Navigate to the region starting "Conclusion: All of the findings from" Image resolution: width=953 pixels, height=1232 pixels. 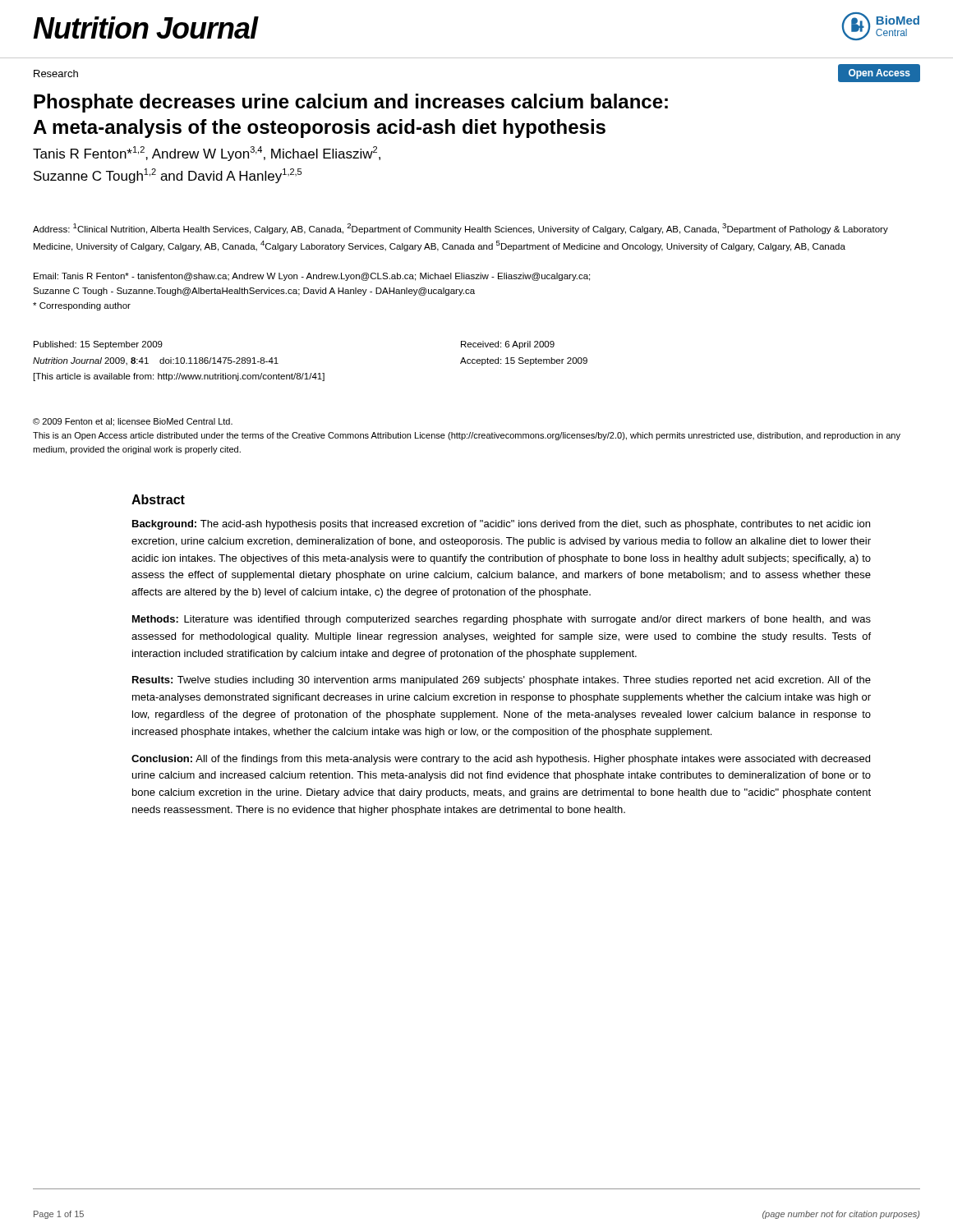tap(501, 784)
